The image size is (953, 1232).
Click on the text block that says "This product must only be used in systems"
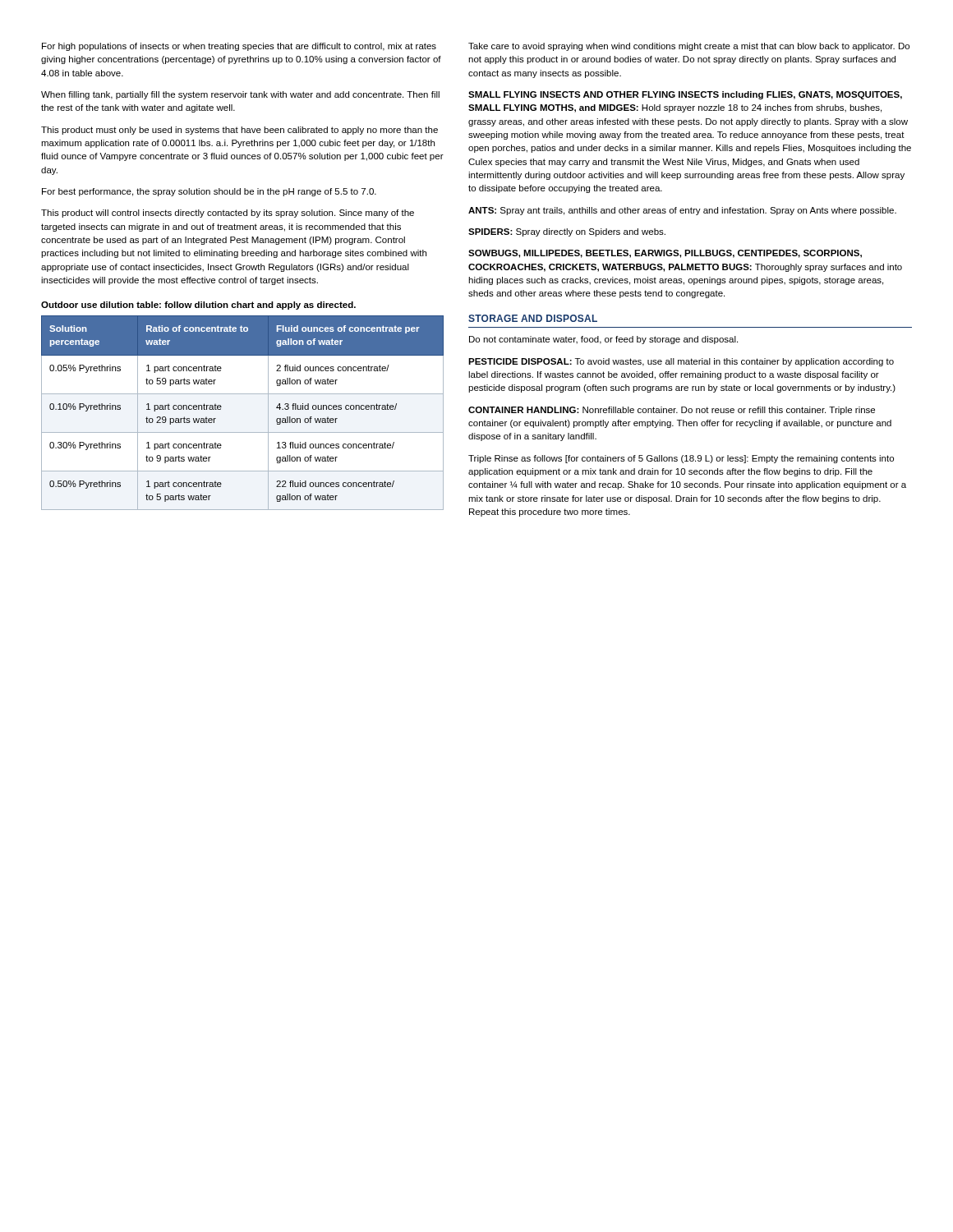242,150
